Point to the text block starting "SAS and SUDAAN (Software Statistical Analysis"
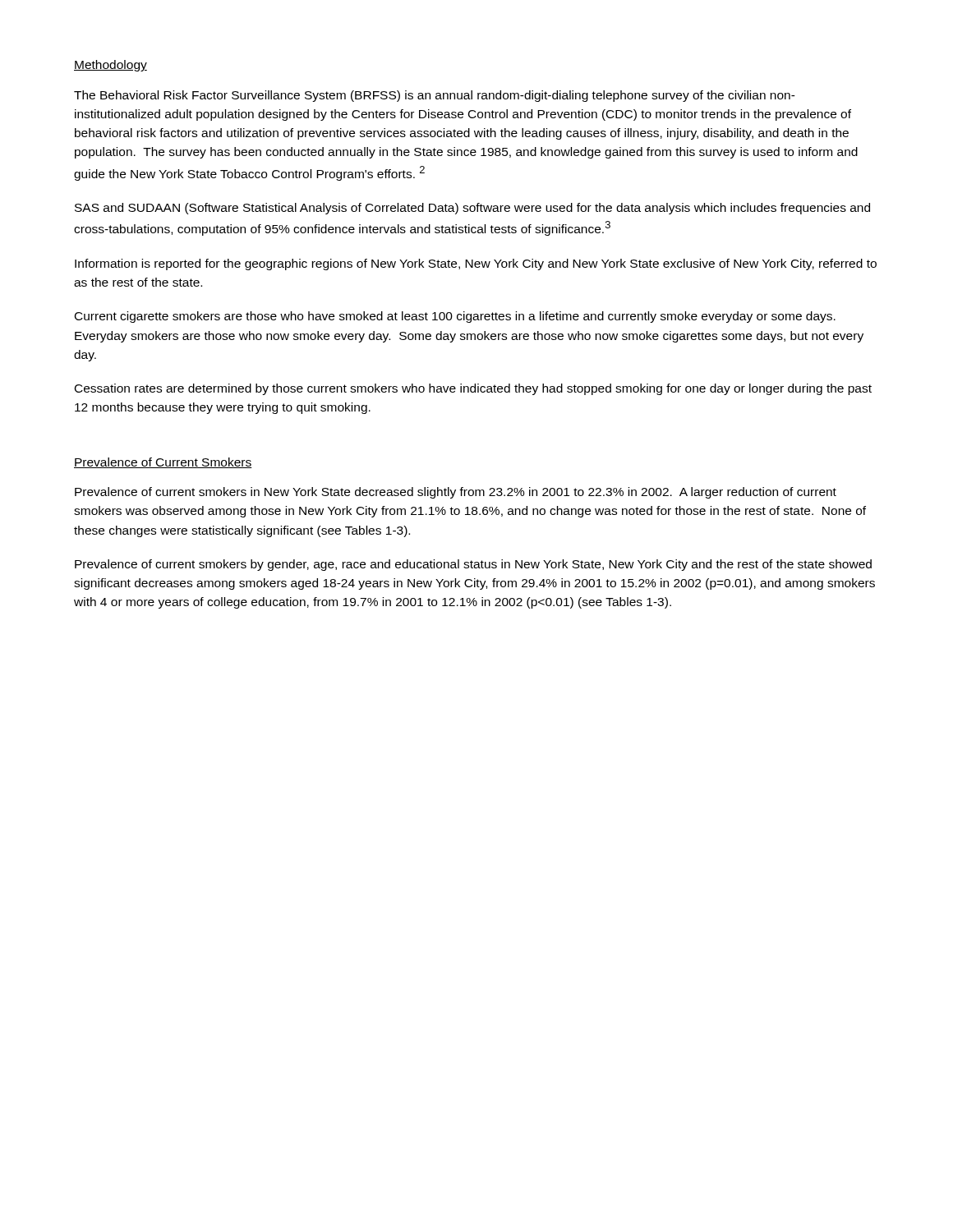The image size is (953, 1232). point(476,218)
